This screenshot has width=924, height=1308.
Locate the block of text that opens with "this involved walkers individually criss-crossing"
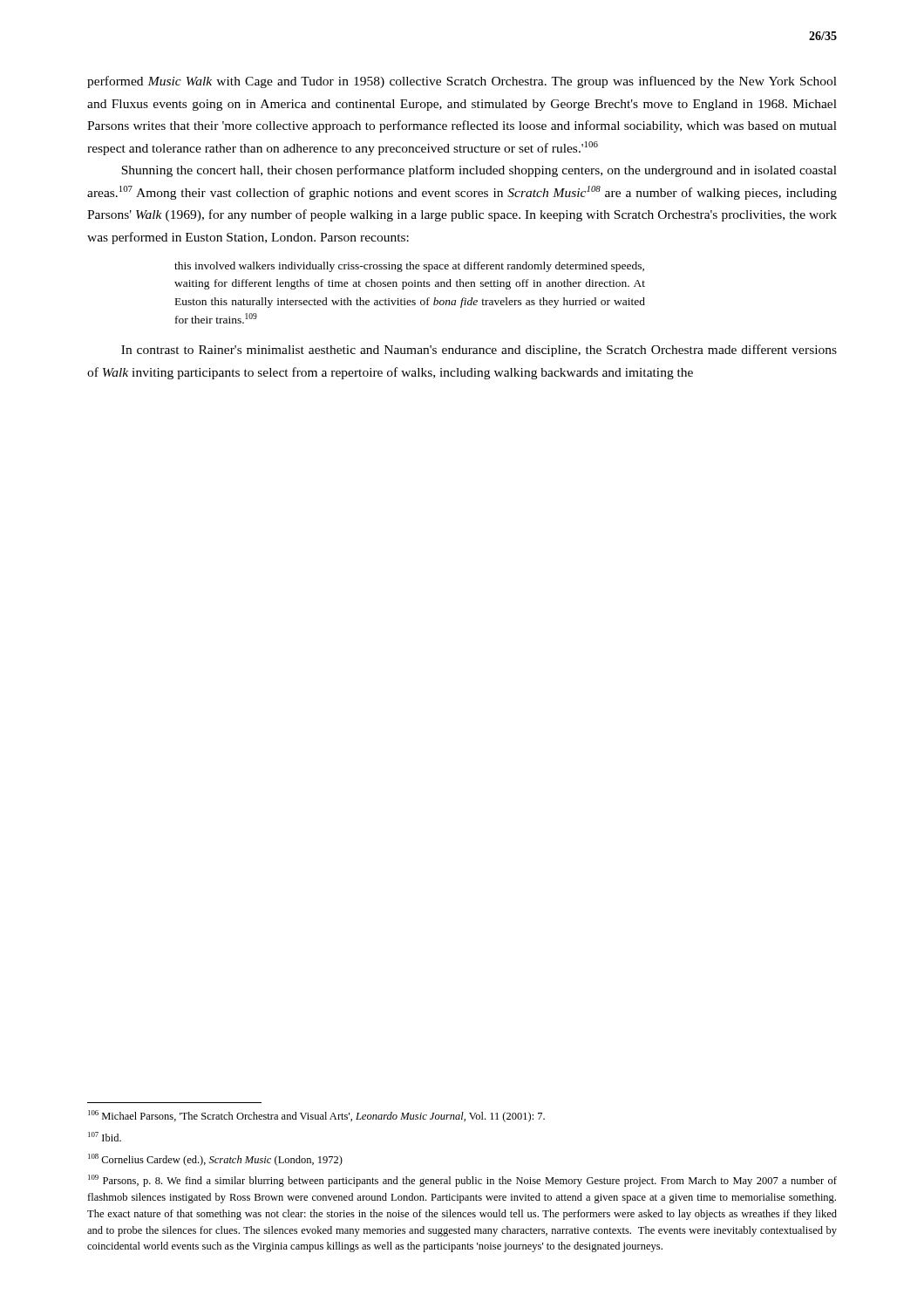coord(410,292)
